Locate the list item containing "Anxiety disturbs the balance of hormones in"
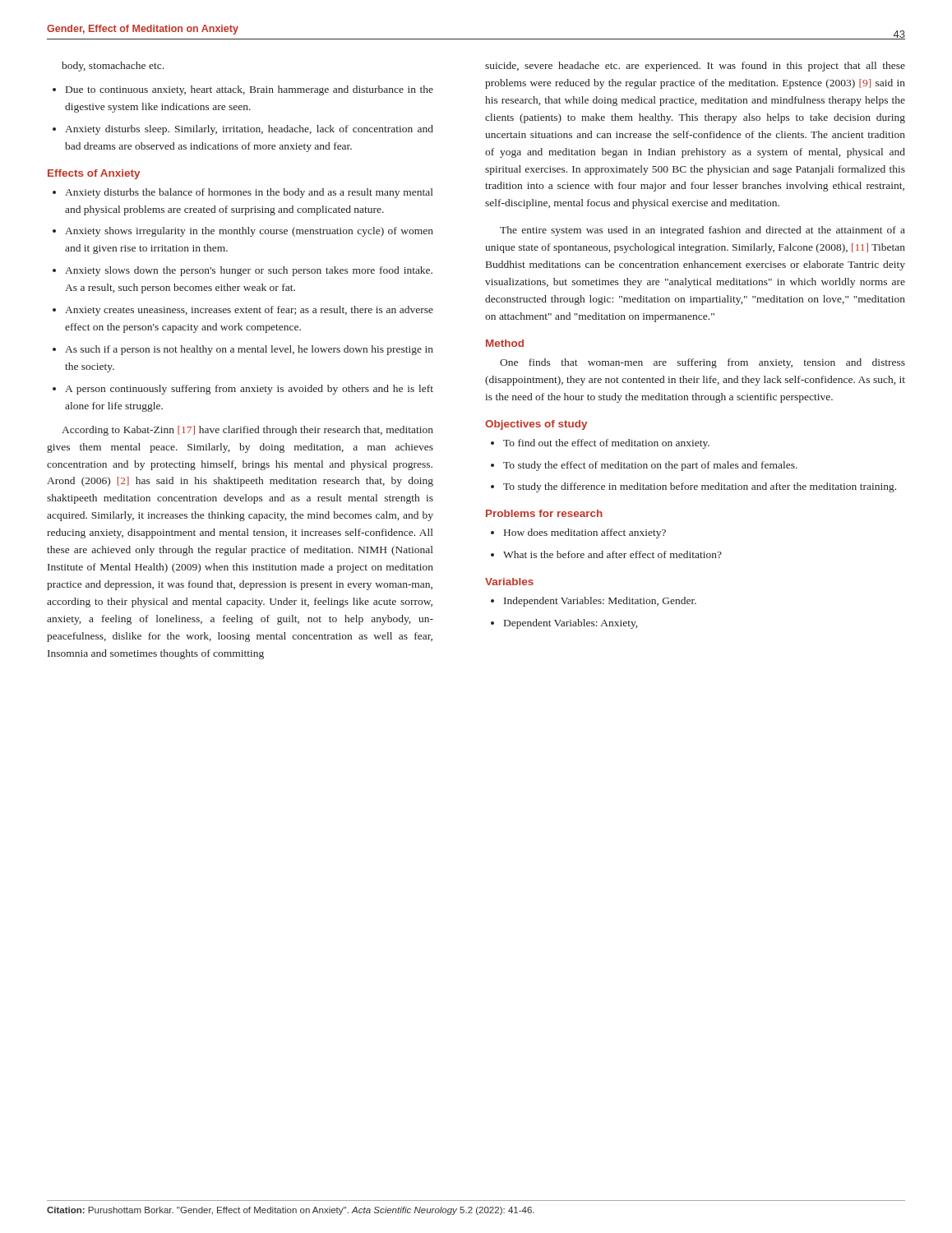Image resolution: width=952 pixels, height=1233 pixels. pos(249,200)
